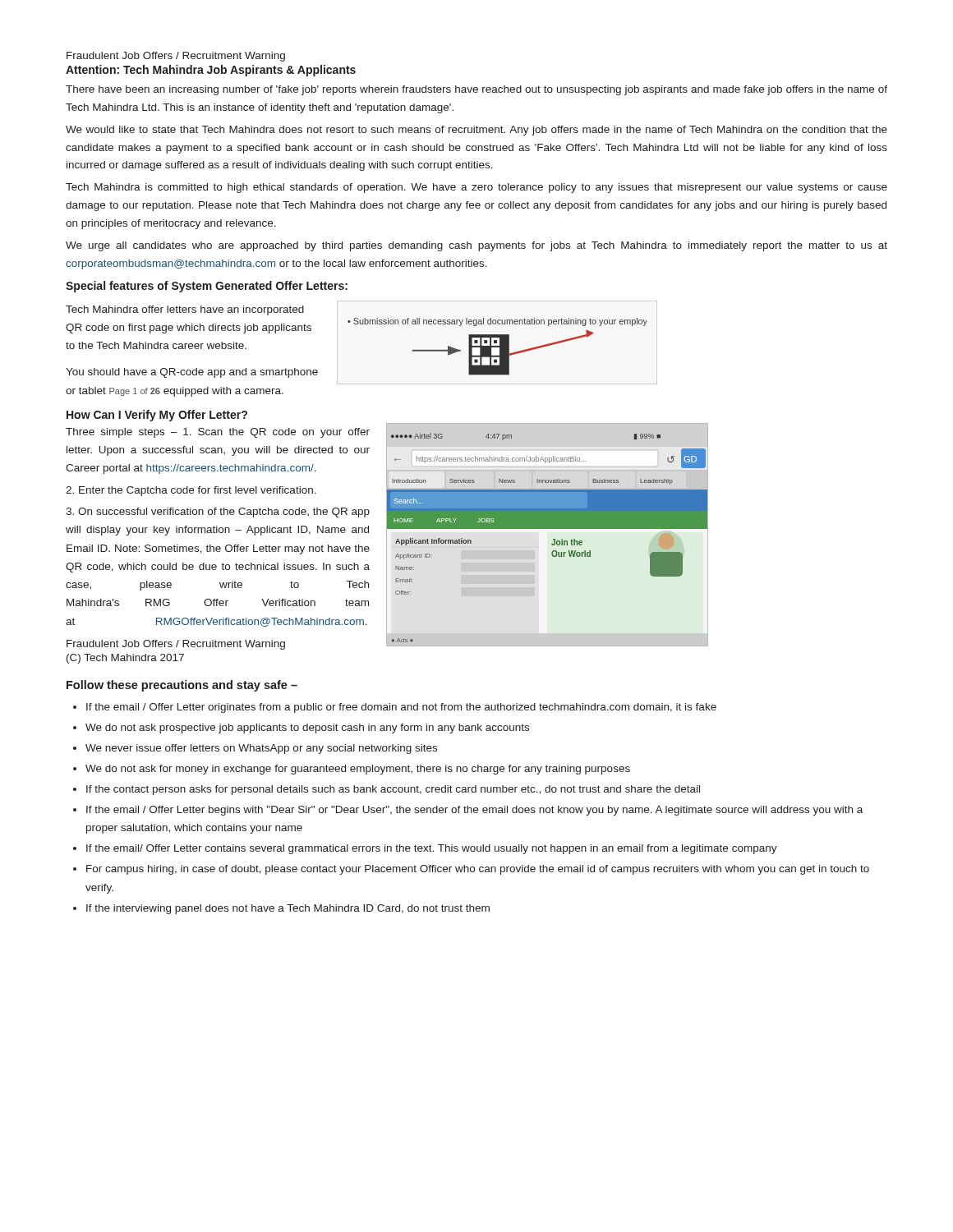953x1232 pixels.
Task: Find the text block starting "We never issue offer letters on WhatsApp or"
Action: [262, 748]
